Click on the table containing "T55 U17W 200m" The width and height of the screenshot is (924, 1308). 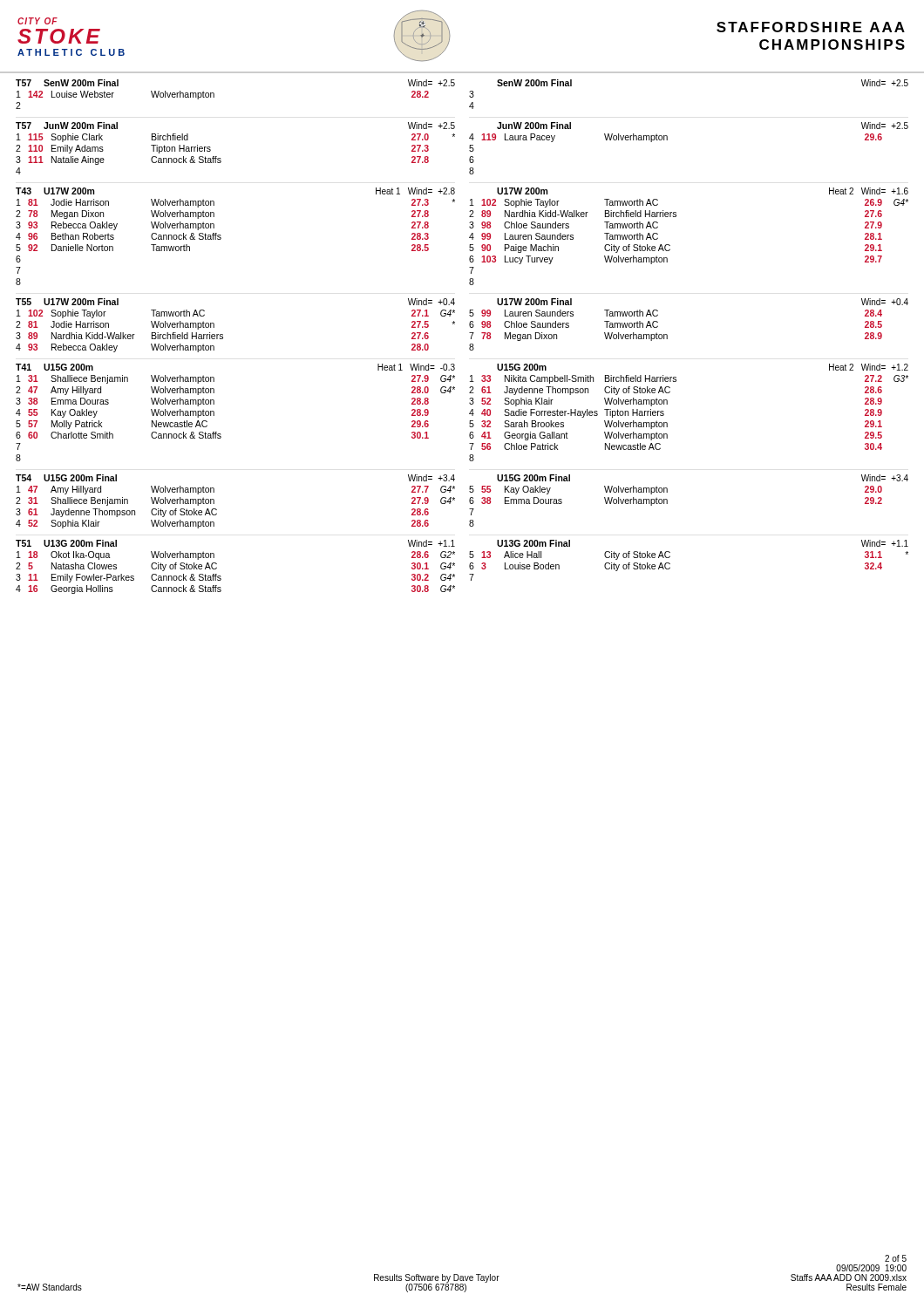point(235,325)
